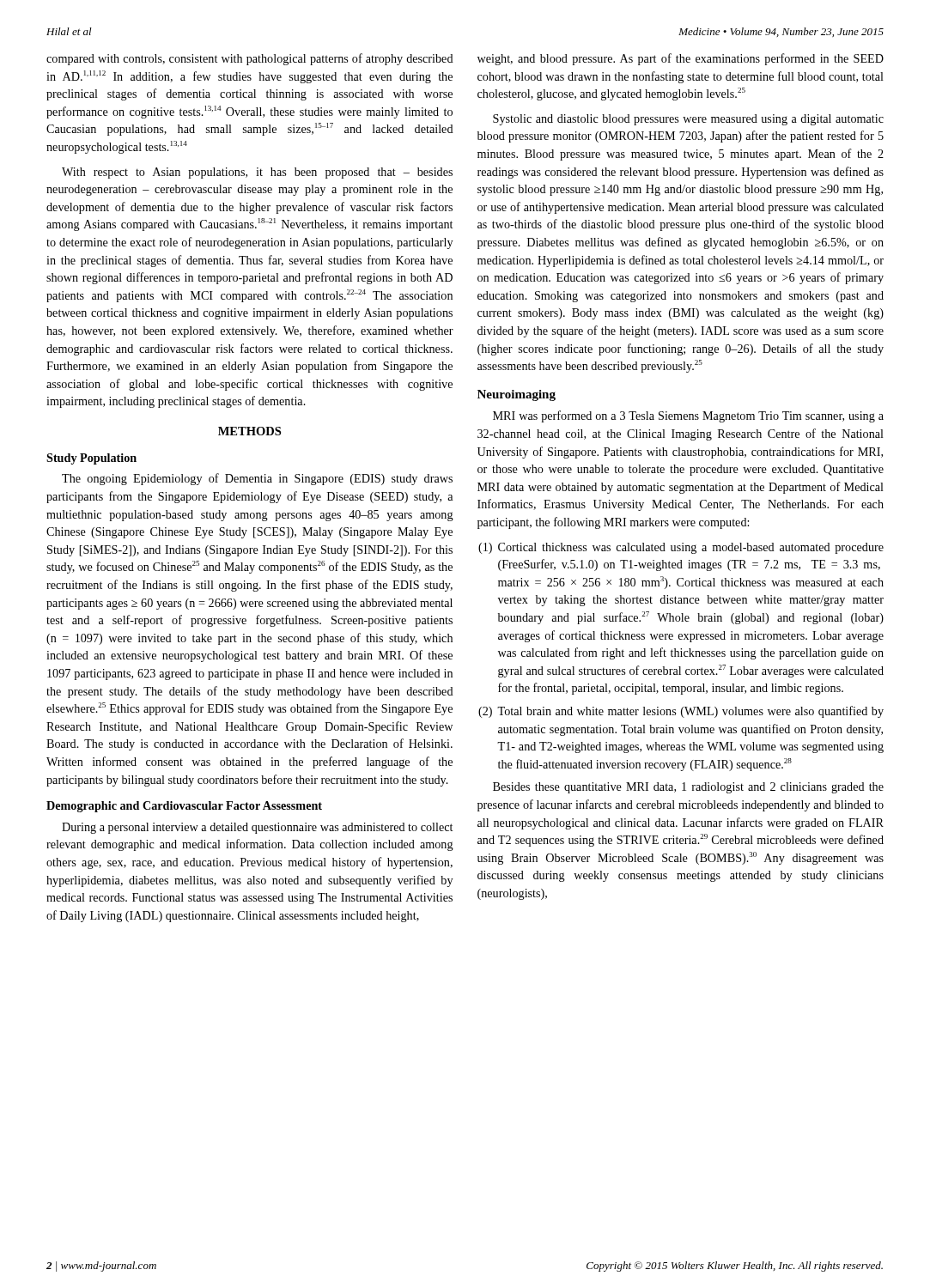
Task: Point to the element starting "(2) Total brain and white matter"
Action: point(680,738)
